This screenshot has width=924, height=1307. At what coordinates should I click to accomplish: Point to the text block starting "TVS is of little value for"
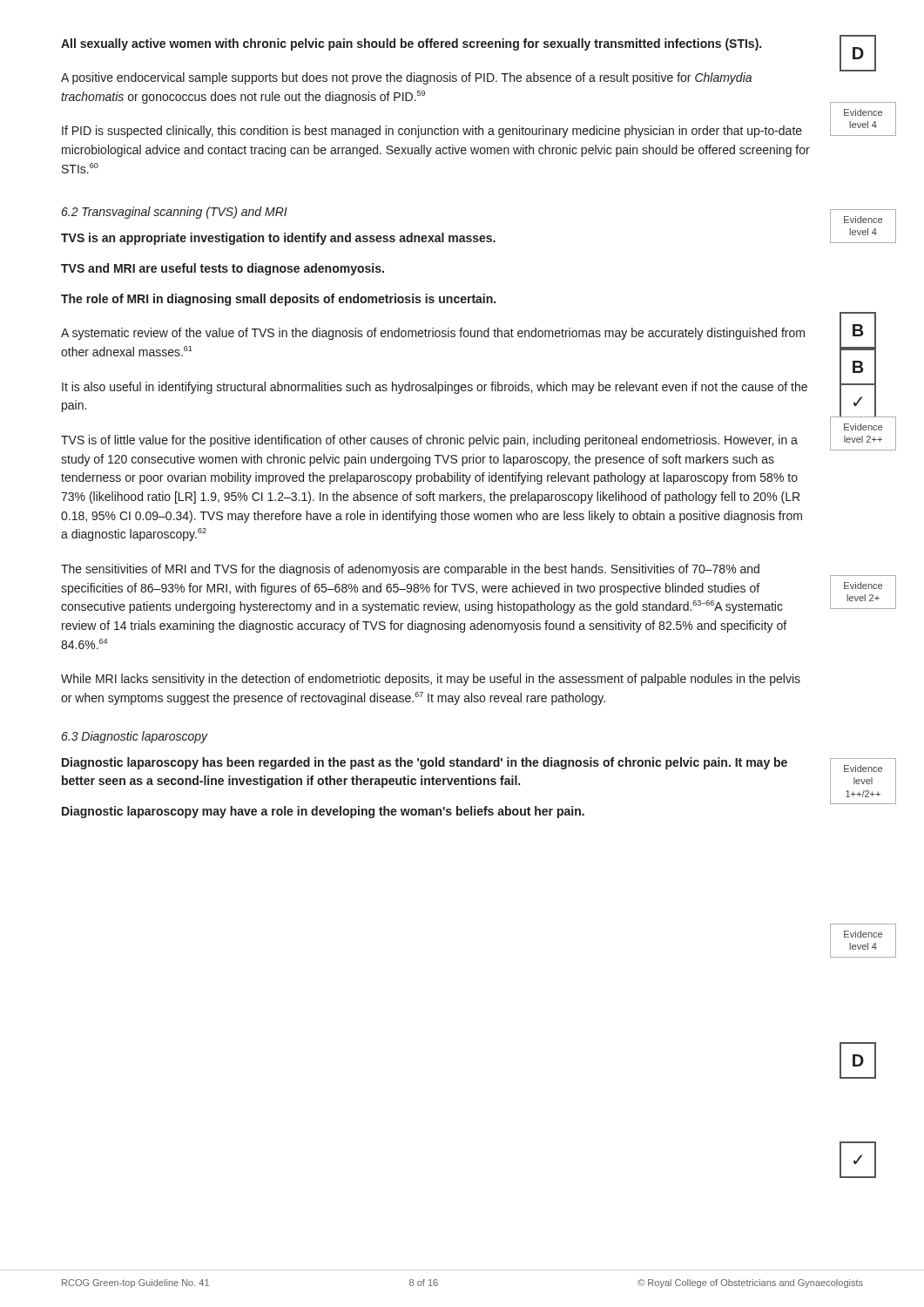pyautogui.click(x=435, y=488)
